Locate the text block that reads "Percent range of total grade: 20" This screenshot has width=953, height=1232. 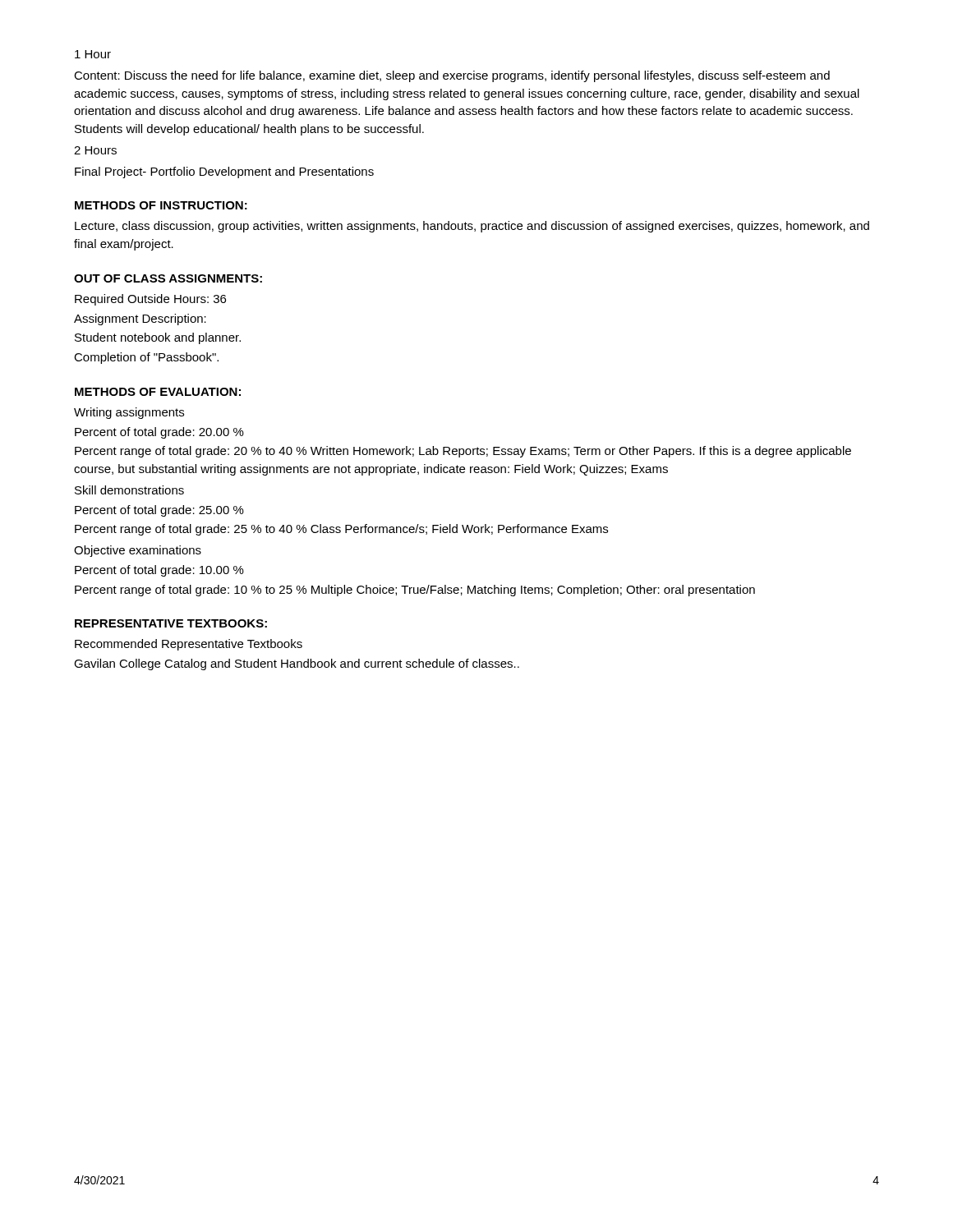coord(463,460)
